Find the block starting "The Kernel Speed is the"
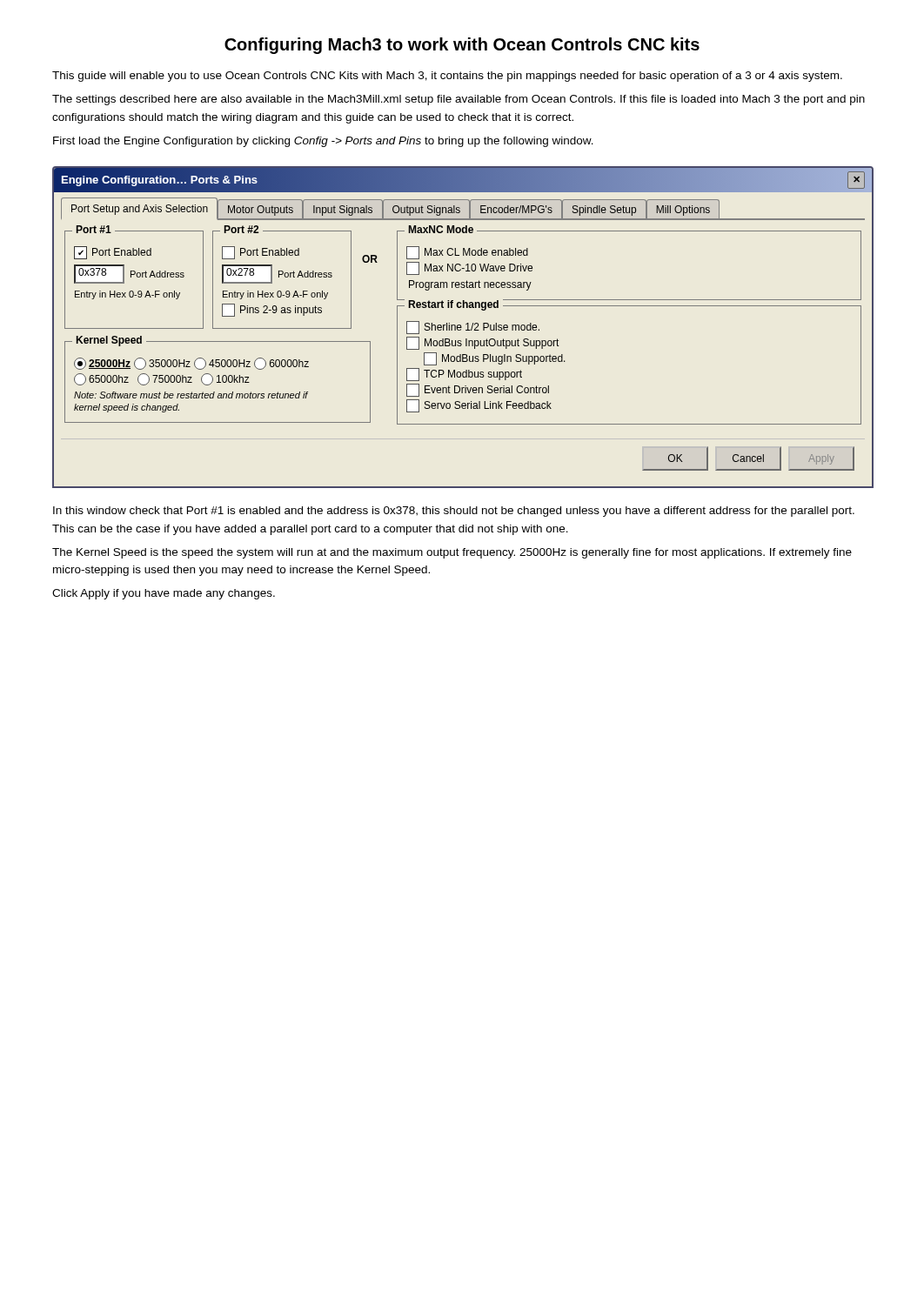924x1305 pixels. pyautogui.click(x=452, y=561)
